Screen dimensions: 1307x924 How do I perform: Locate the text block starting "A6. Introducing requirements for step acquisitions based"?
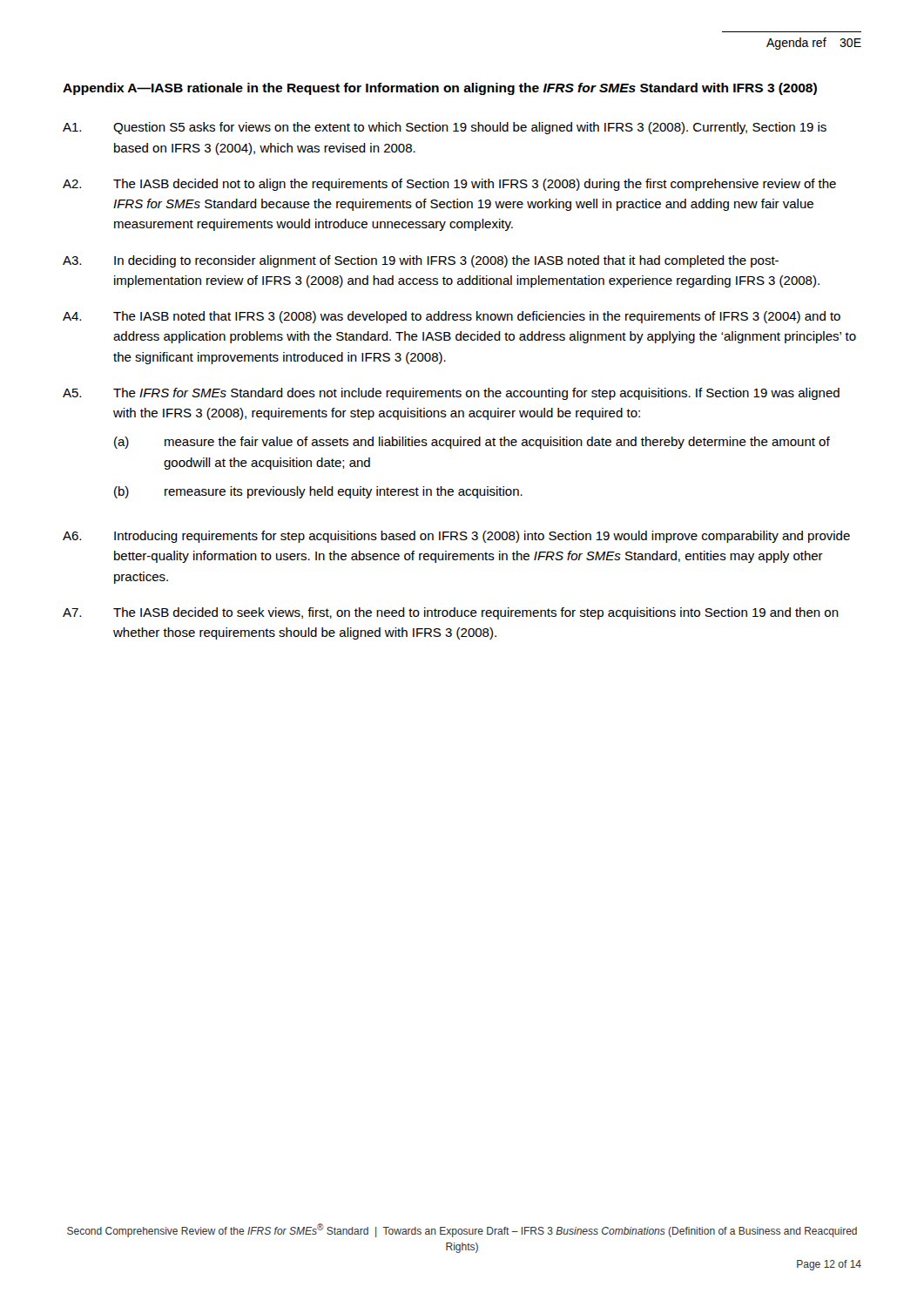462,556
